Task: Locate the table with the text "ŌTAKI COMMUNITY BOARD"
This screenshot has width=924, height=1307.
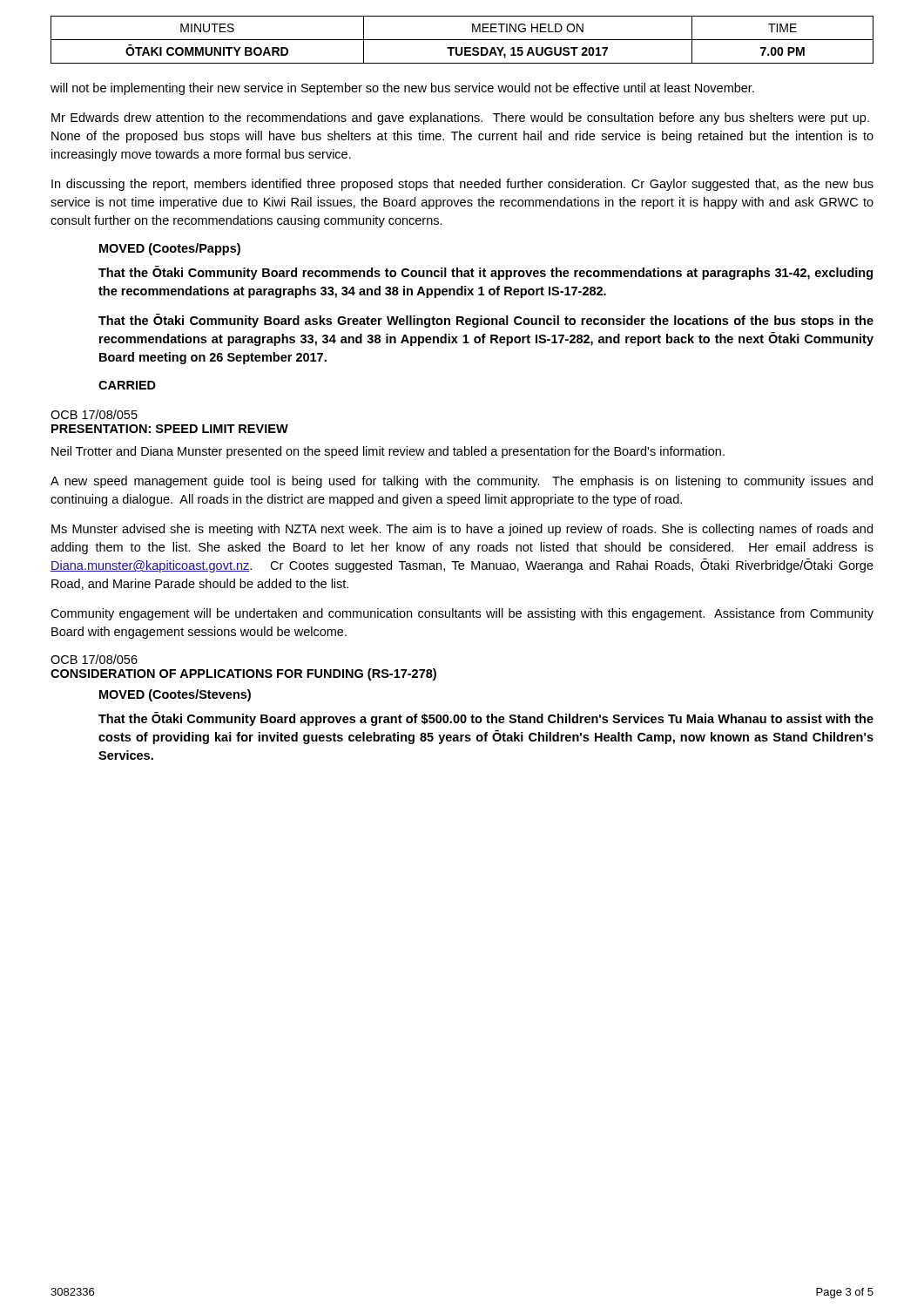Action: [462, 40]
